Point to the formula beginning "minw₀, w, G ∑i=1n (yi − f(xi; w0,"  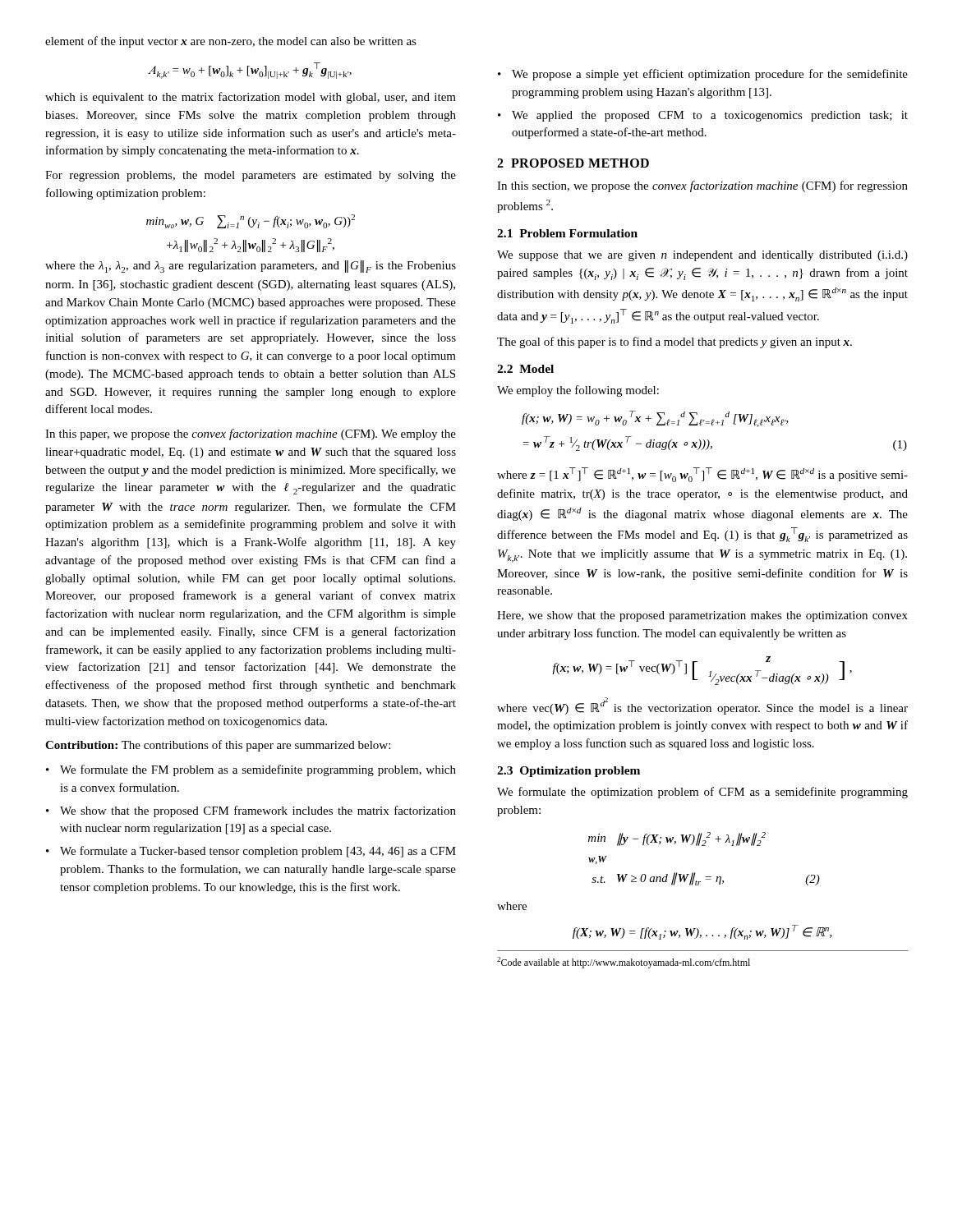pos(251,232)
